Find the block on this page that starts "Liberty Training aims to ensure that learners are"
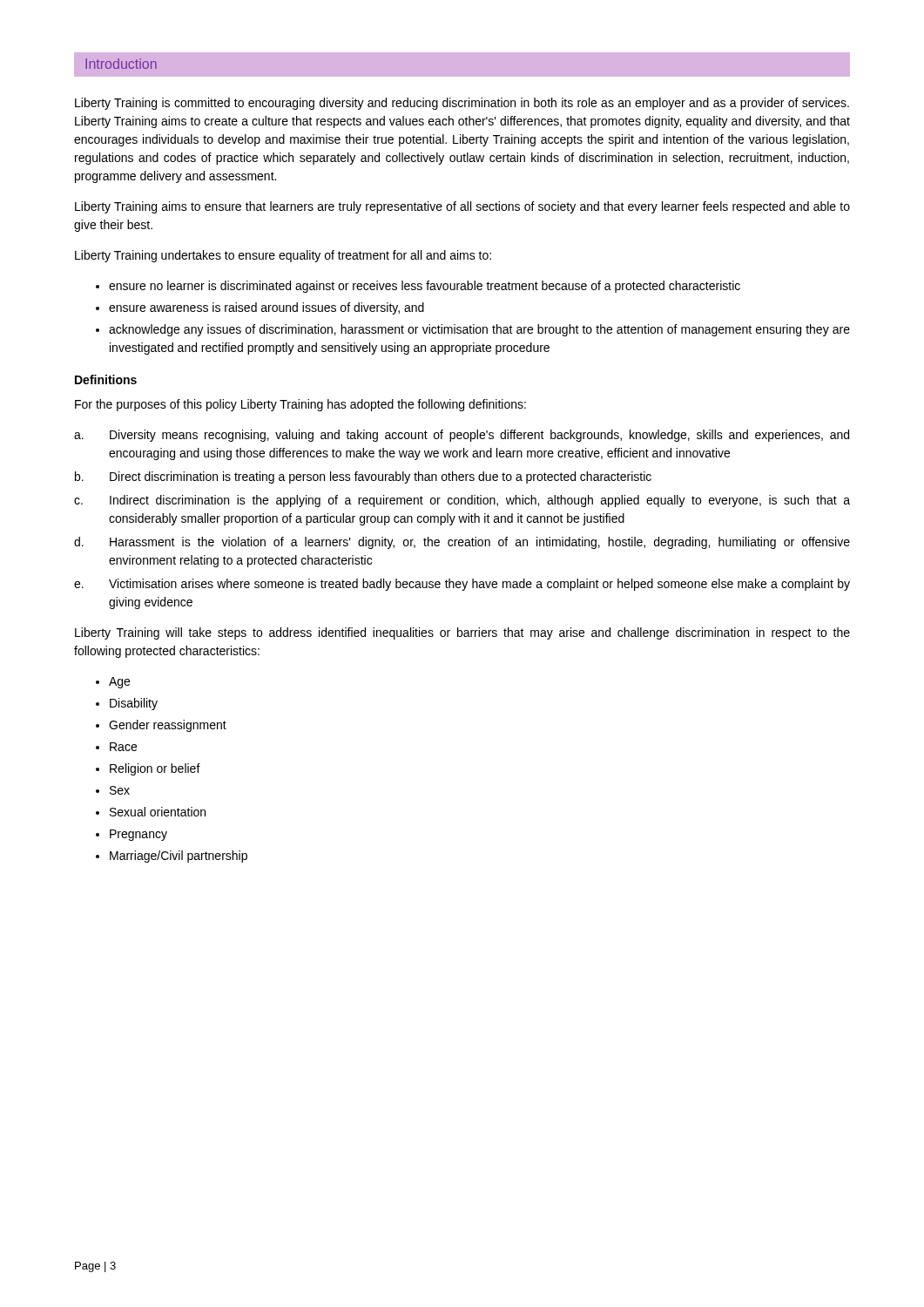Viewport: 924px width, 1307px height. tap(462, 216)
